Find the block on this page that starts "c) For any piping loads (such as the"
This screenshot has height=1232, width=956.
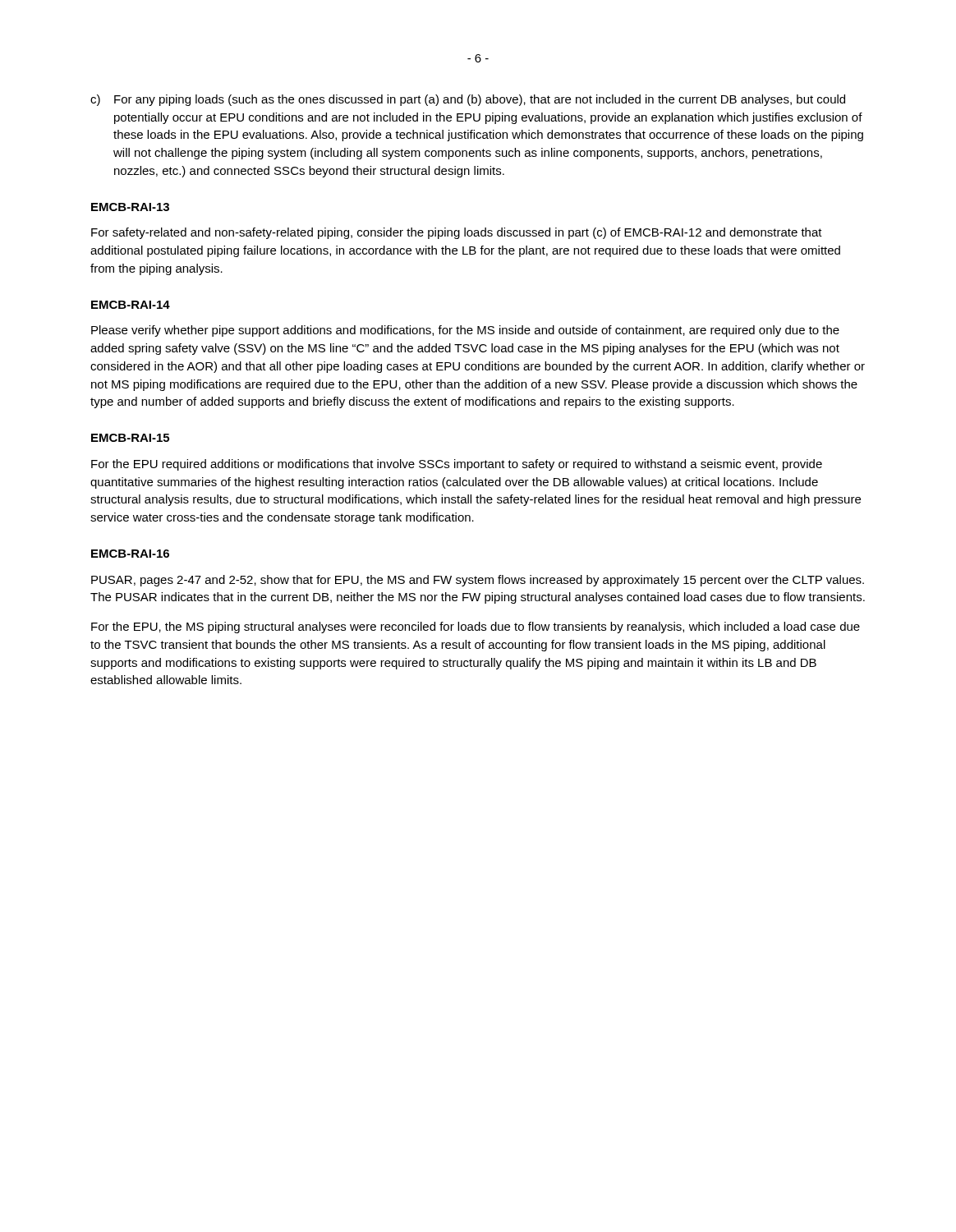click(478, 135)
